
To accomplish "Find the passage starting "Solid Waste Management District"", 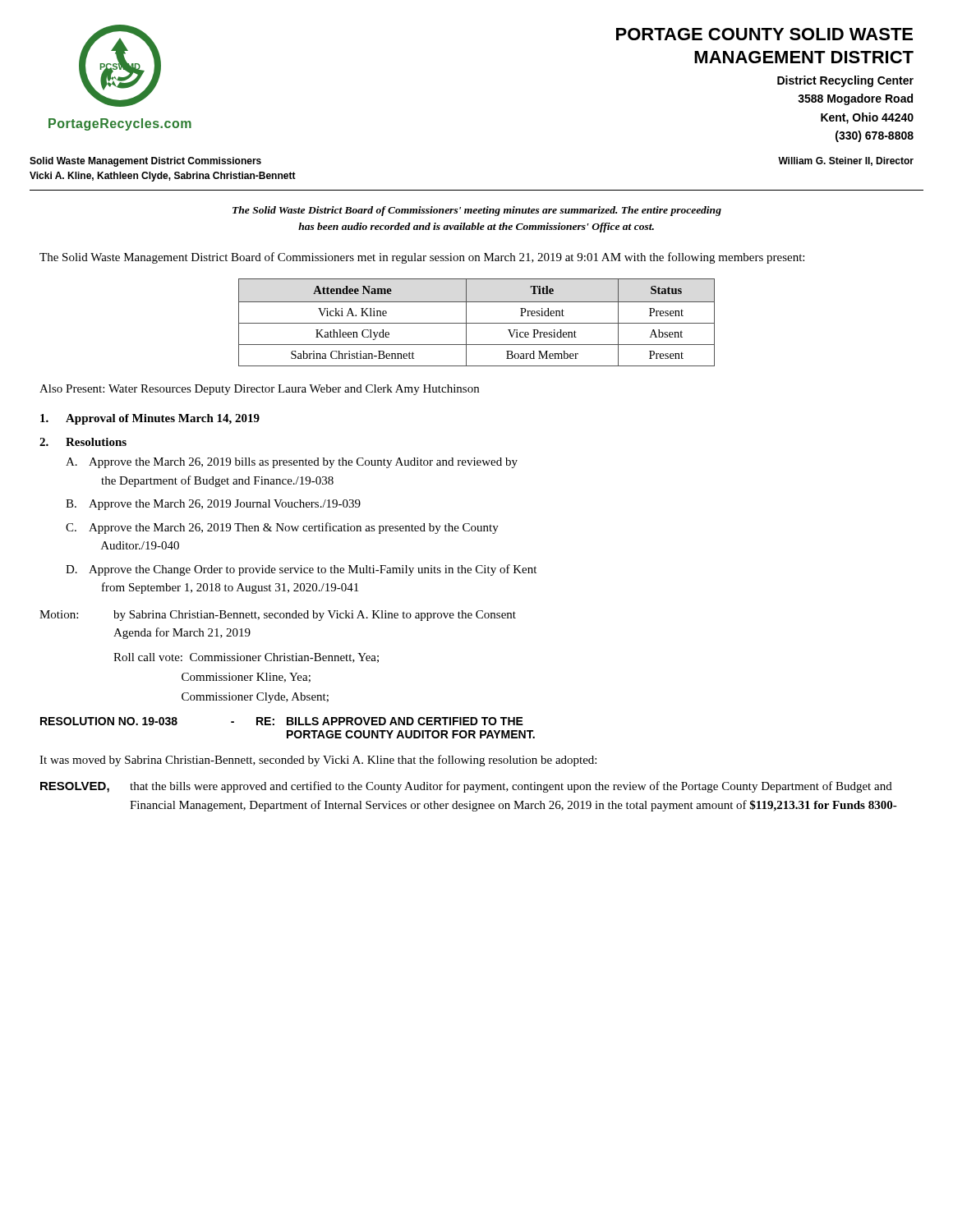I will coord(162,168).
